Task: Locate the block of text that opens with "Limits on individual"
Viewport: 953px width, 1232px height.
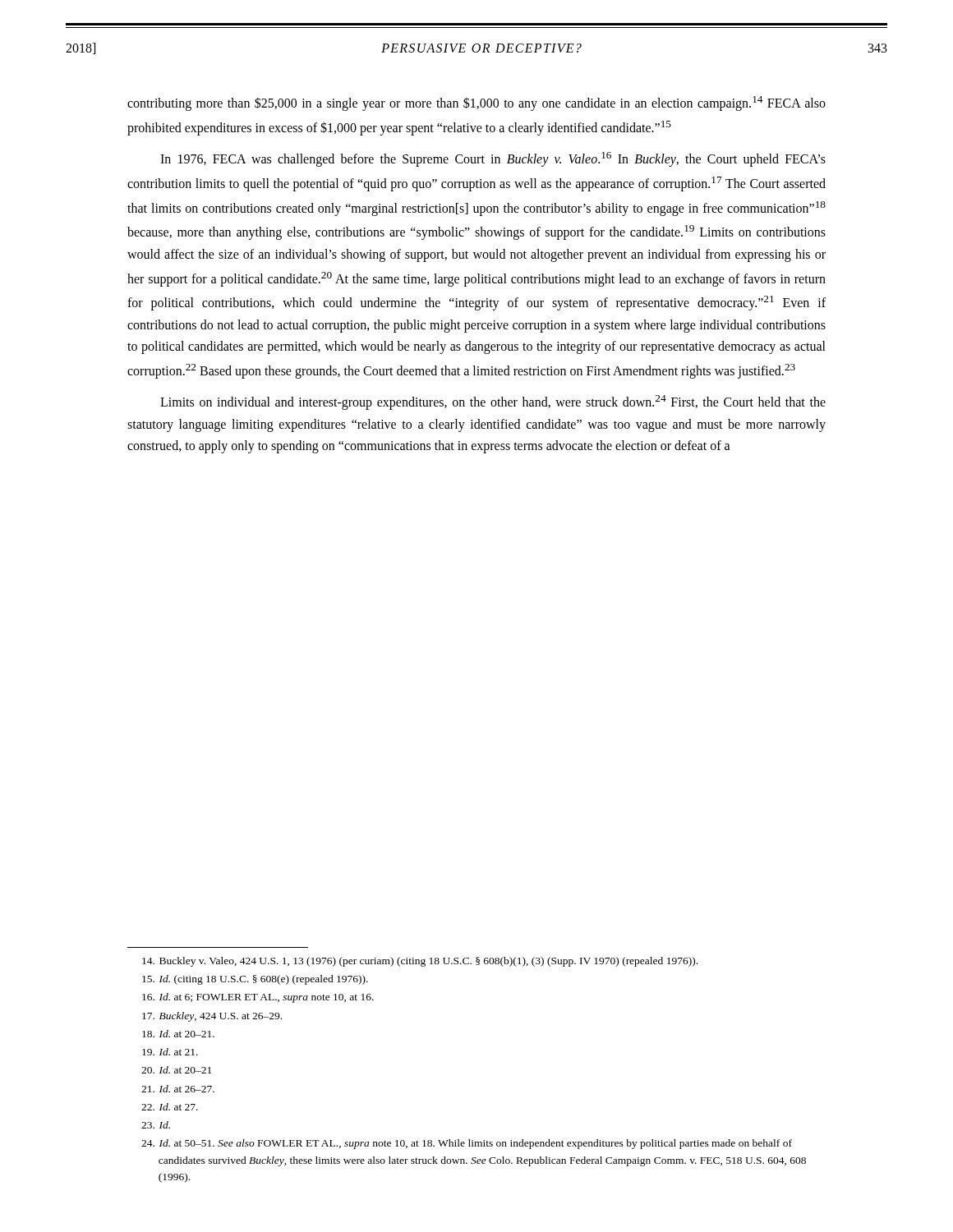Action: coord(476,423)
